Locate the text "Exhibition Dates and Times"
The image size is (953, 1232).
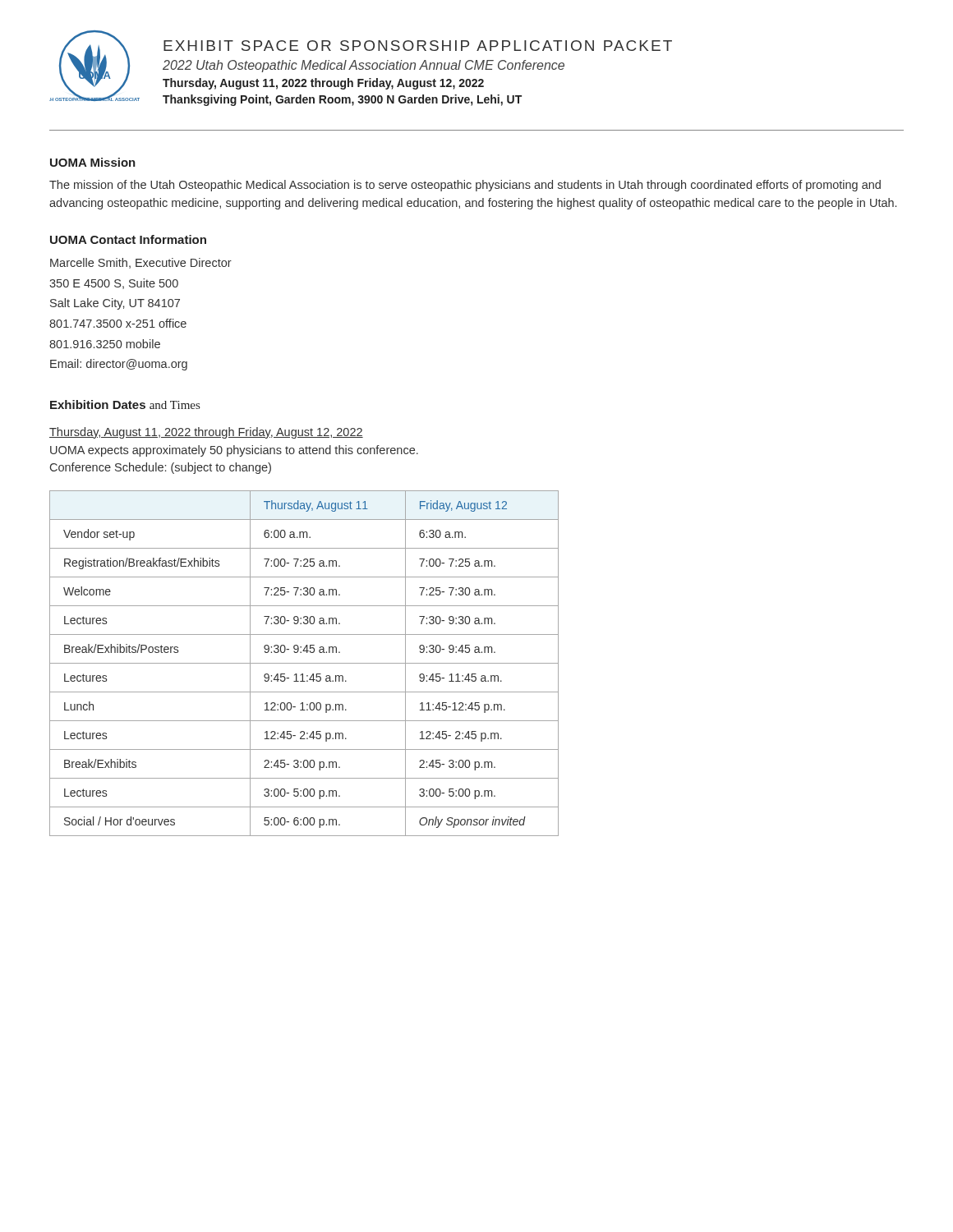pos(125,404)
